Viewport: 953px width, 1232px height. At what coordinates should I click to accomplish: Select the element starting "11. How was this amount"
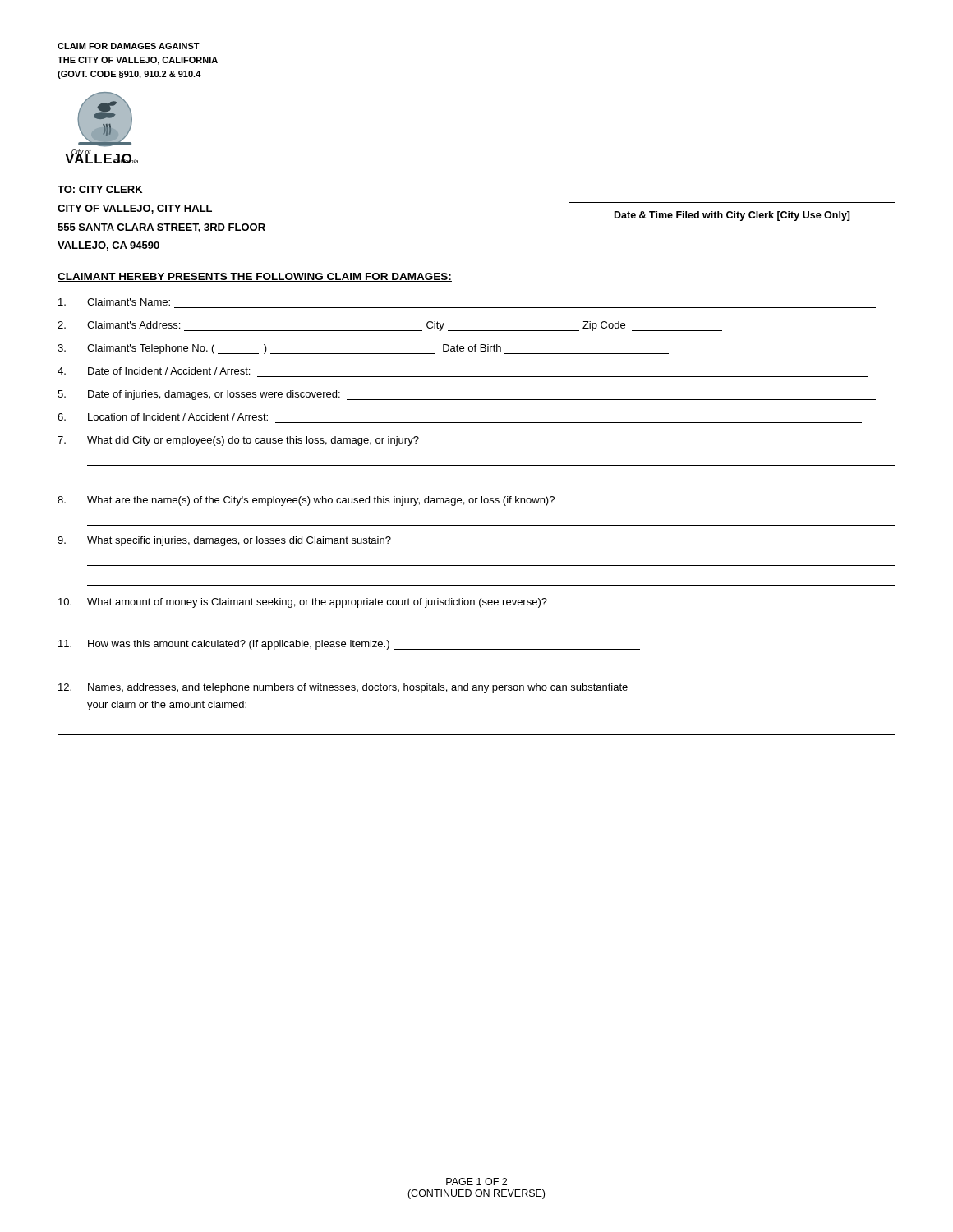[476, 653]
